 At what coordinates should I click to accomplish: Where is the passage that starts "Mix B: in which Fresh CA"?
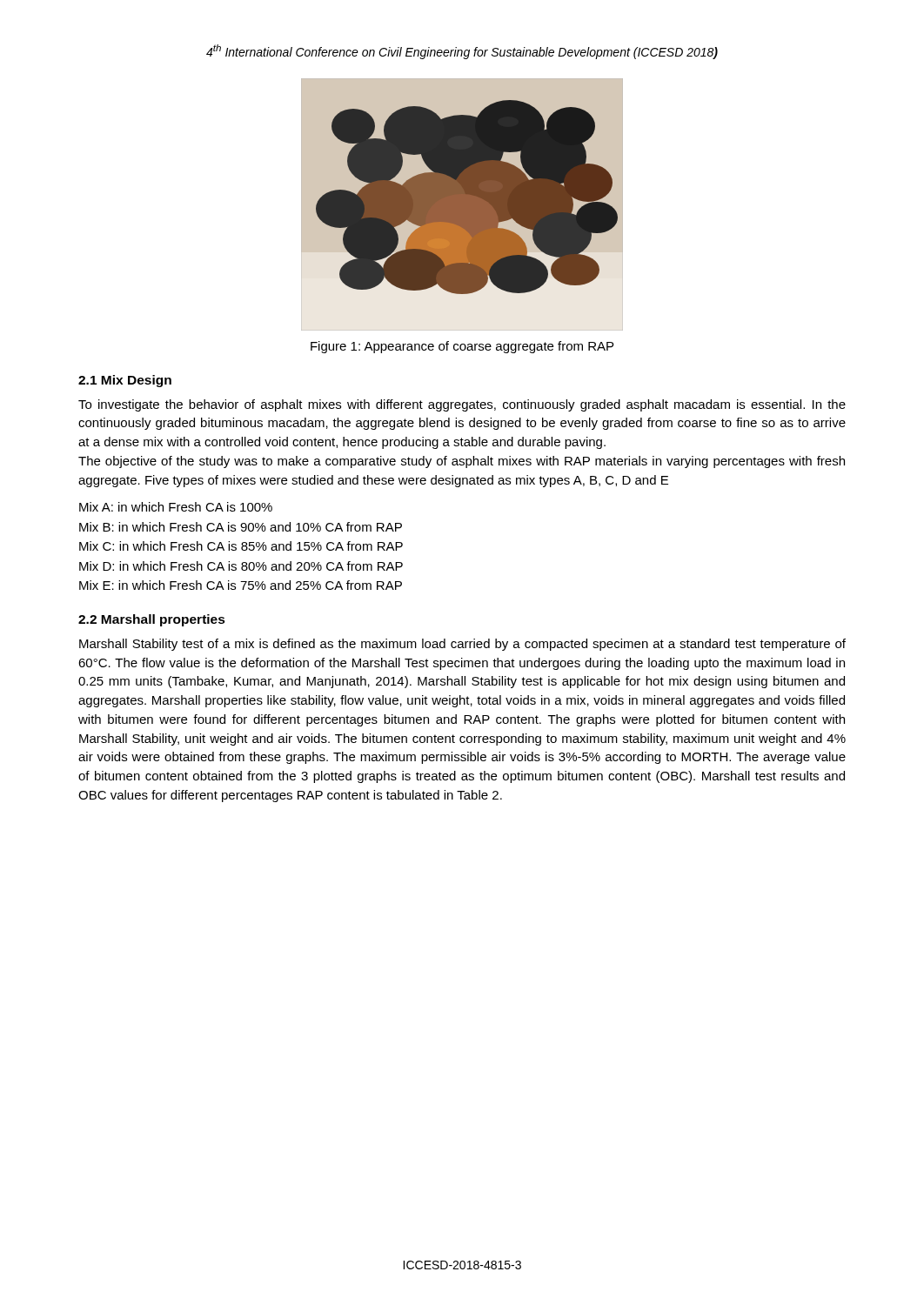(x=240, y=527)
